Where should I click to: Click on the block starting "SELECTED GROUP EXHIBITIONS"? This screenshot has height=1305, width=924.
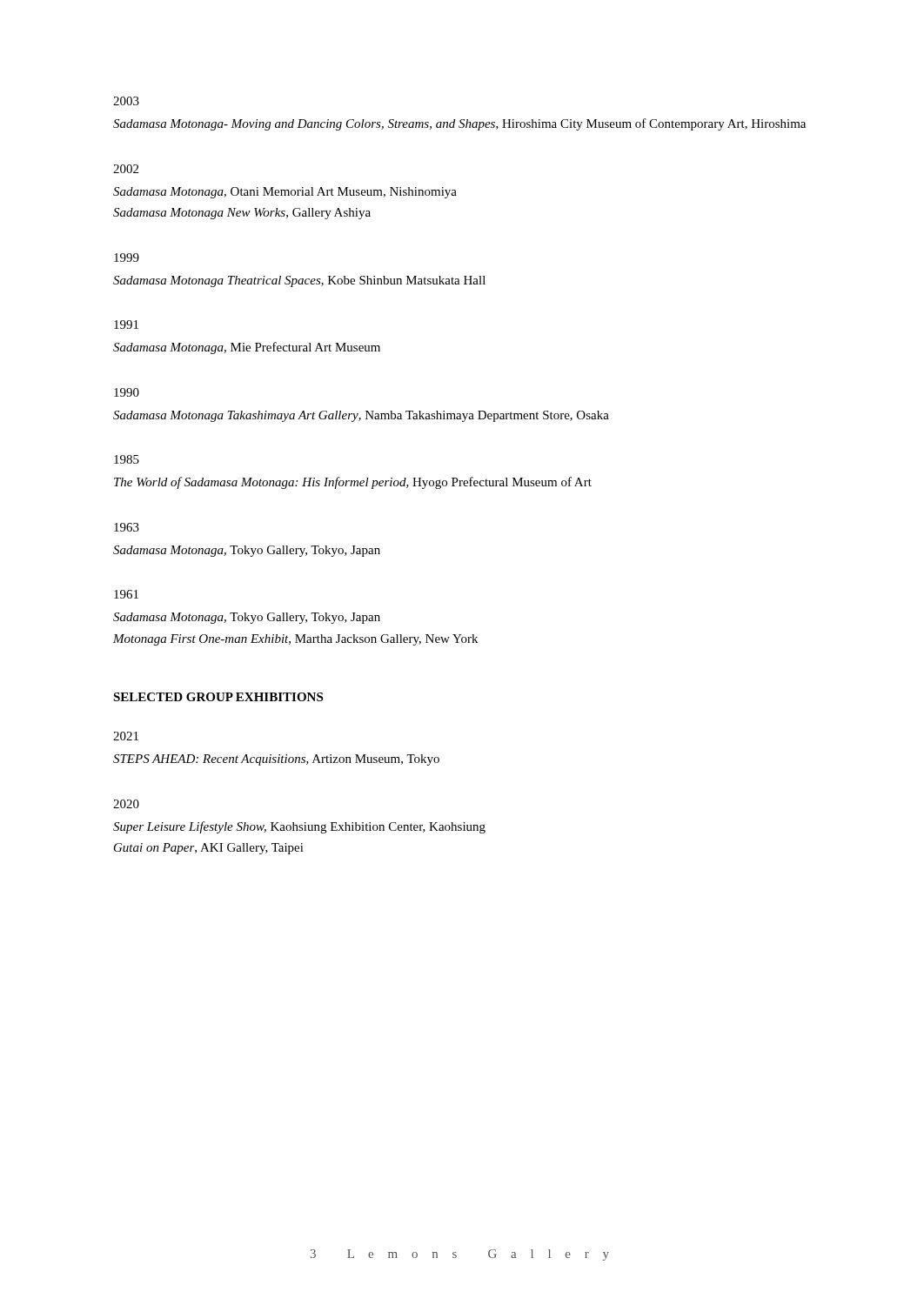click(218, 697)
